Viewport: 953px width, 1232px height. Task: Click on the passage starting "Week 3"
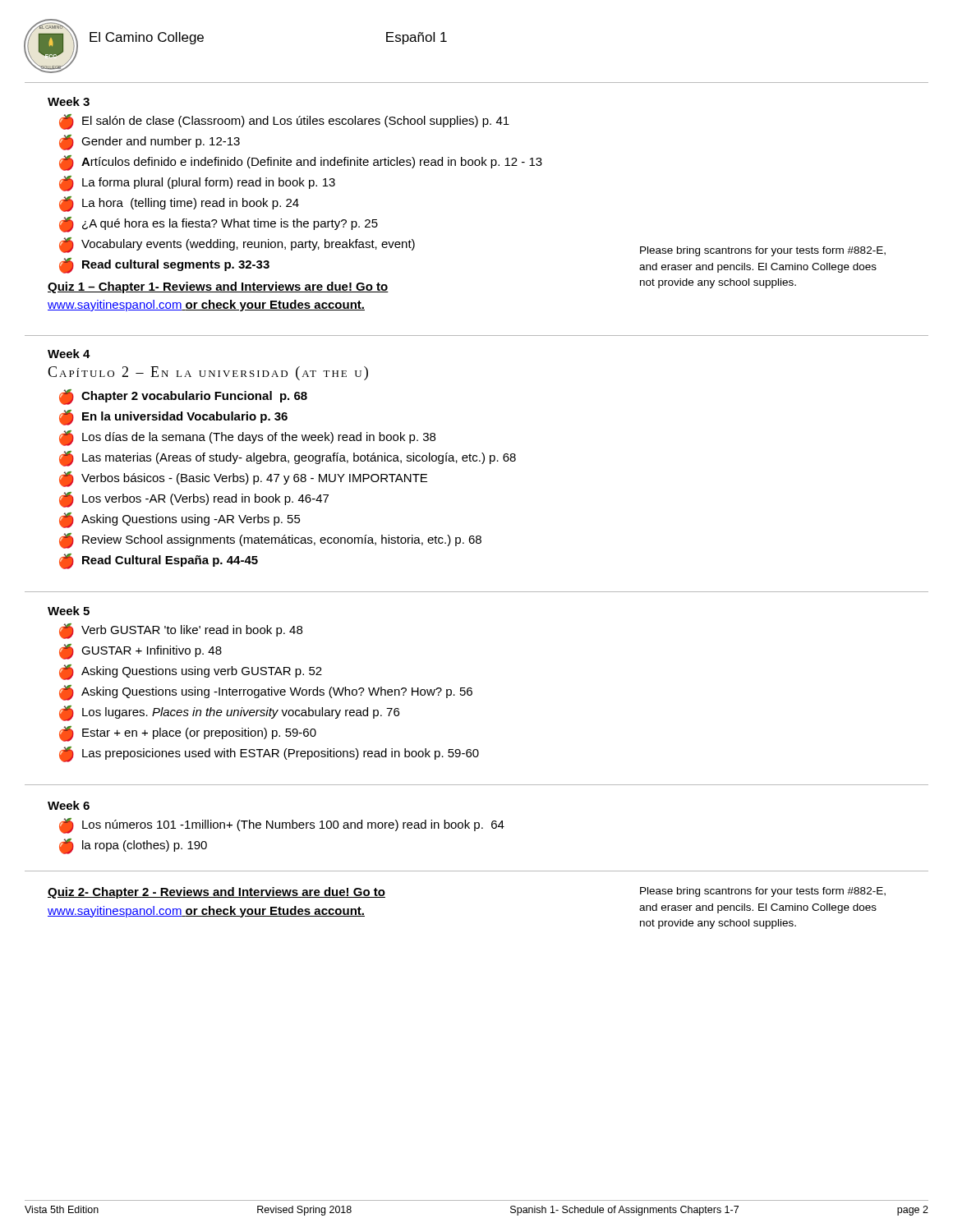pos(69,101)
